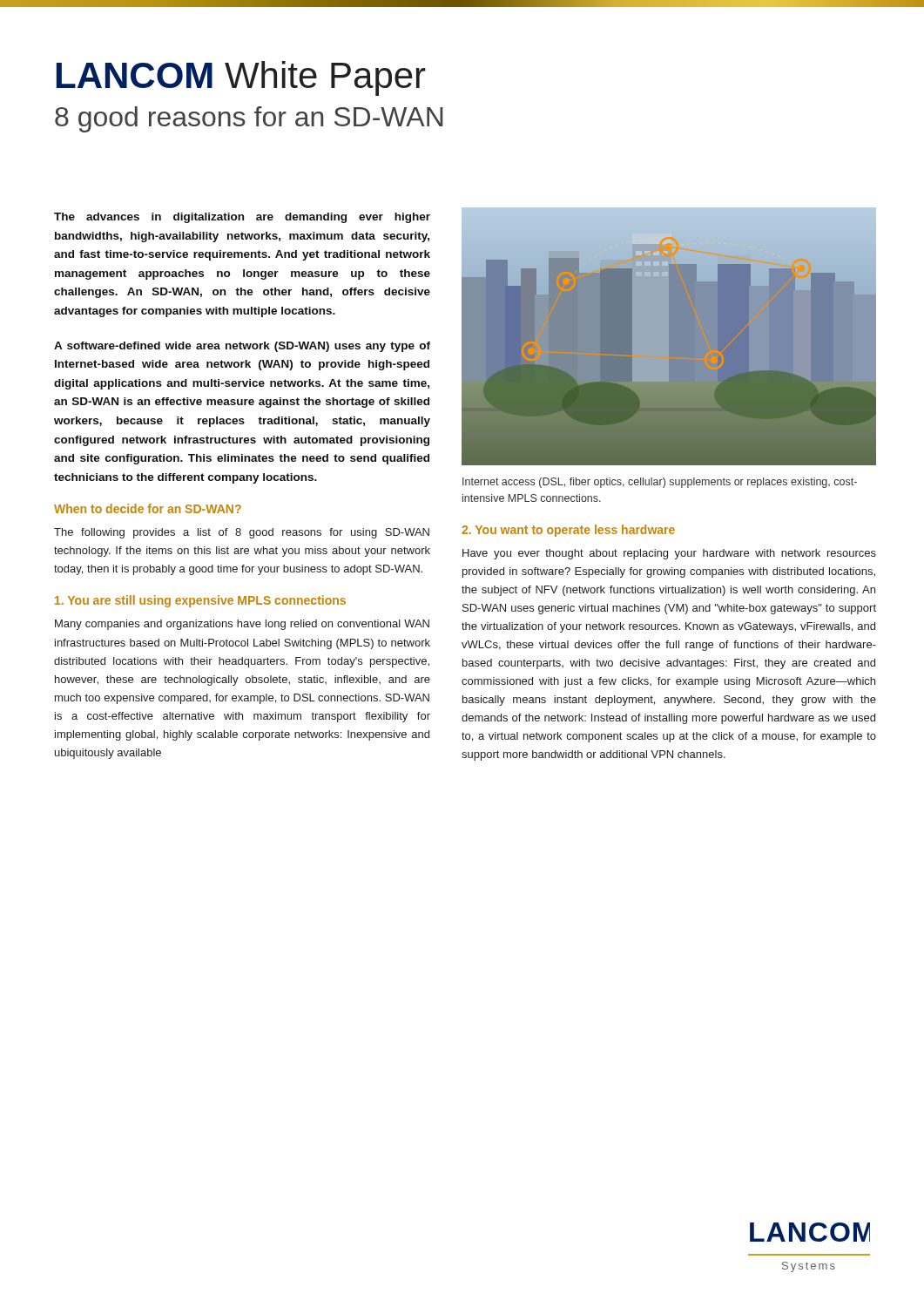Point to the block beginning "A software-defined wide area network (SD-WAN) uses any"
The image size is (924, 1307).
[x=242, y=411]
